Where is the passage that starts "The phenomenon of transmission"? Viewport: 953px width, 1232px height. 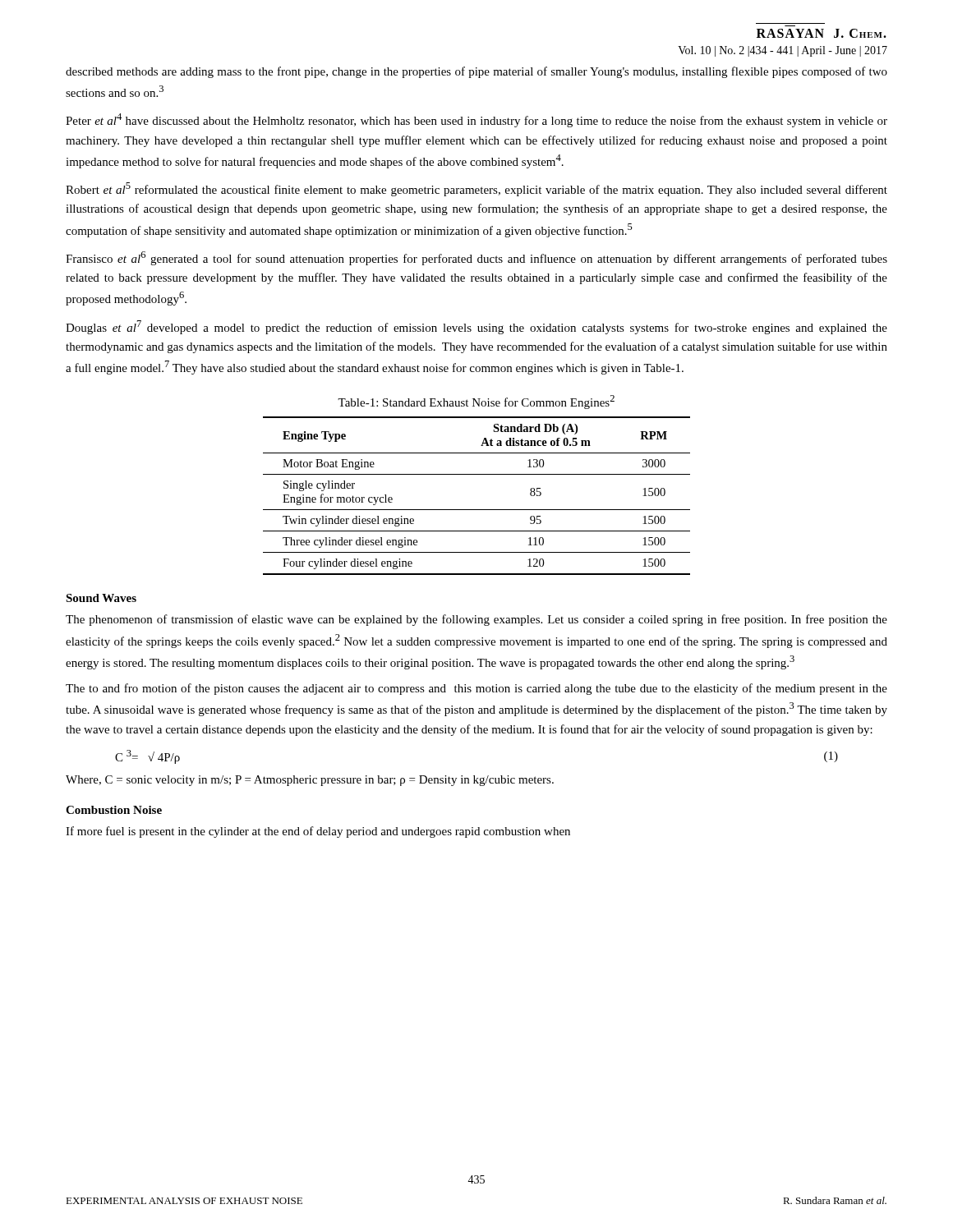(476, 641)
